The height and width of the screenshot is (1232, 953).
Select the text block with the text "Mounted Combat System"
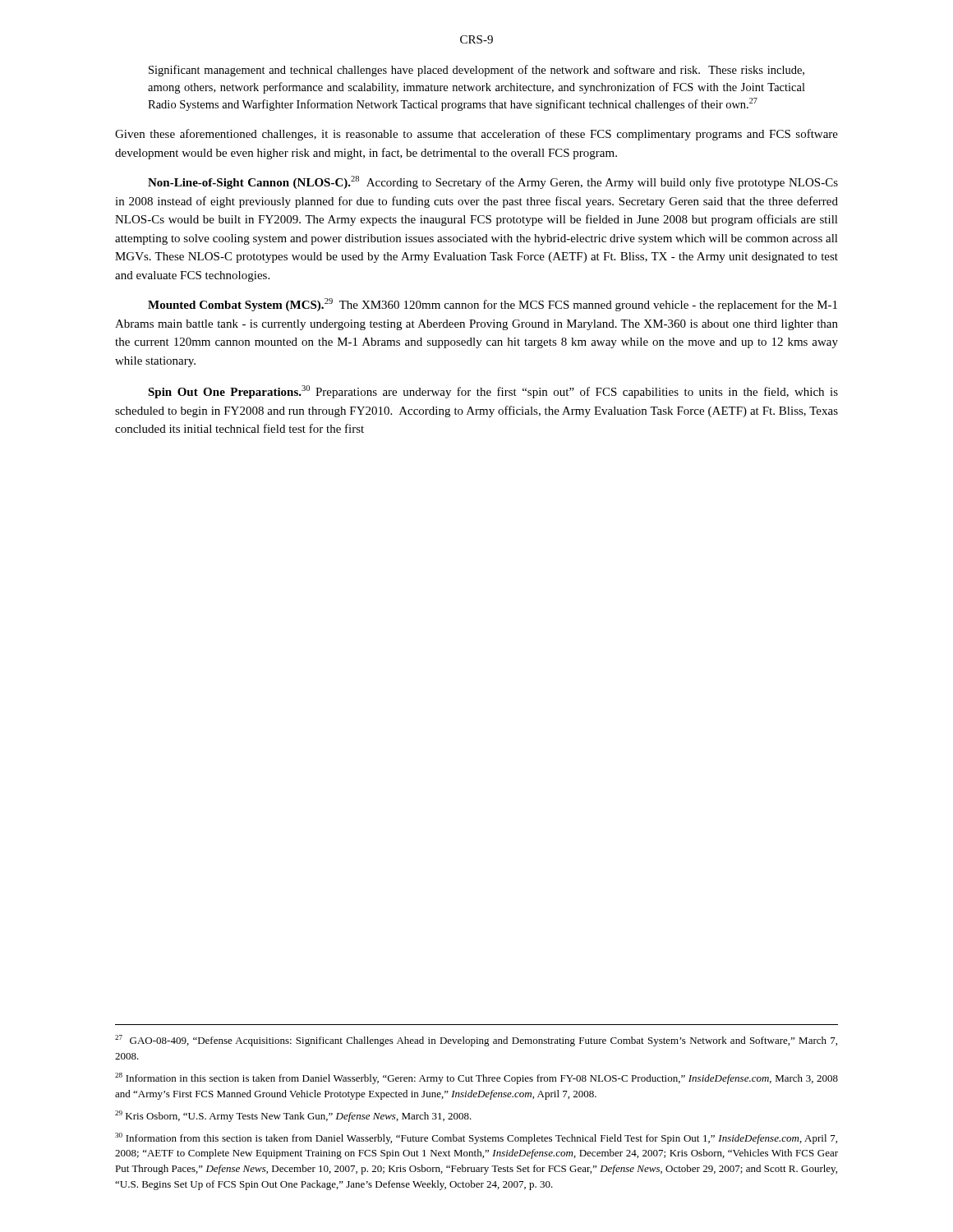[476, 332]
